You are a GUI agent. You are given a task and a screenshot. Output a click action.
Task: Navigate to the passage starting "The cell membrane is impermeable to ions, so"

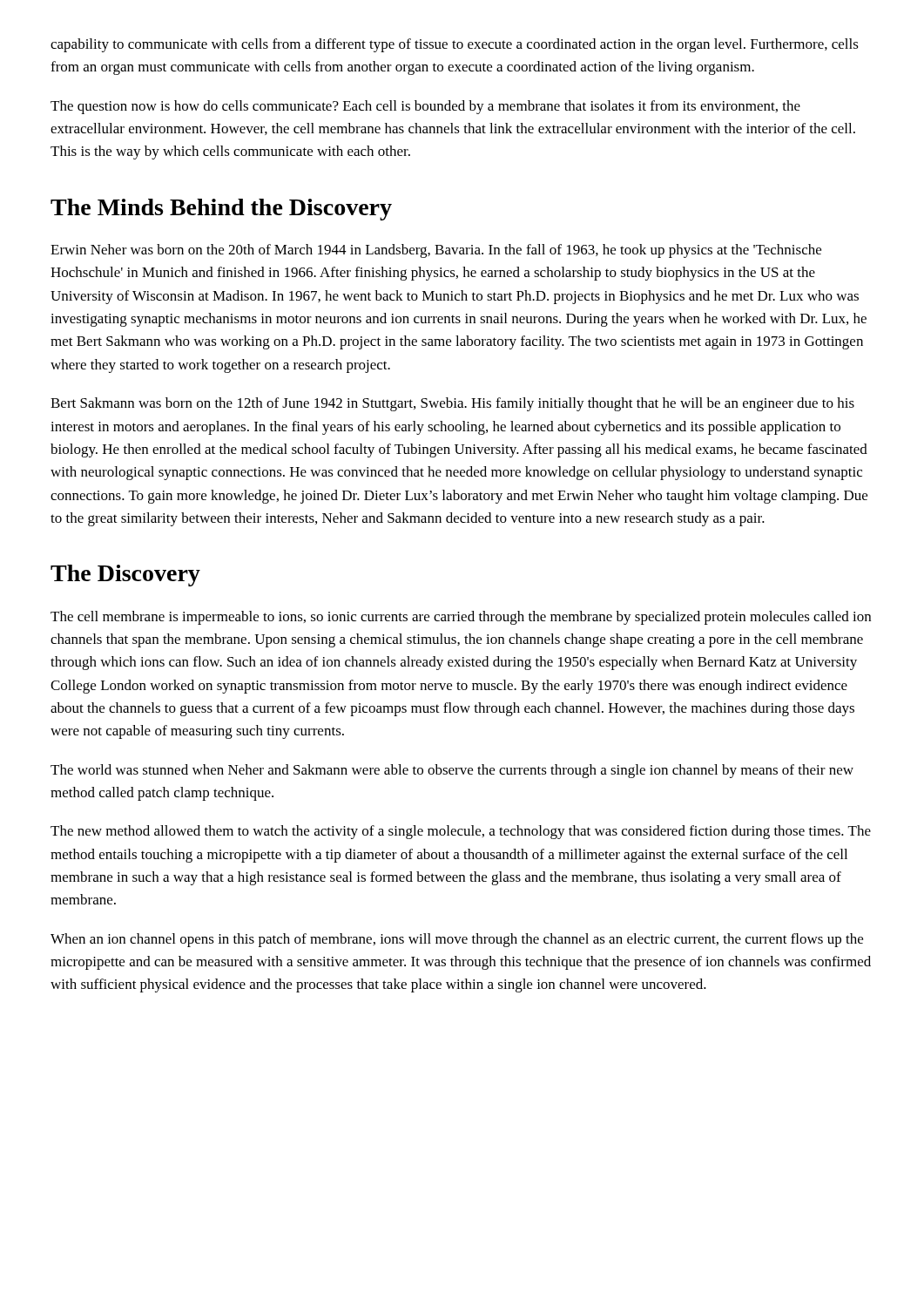tap(462, 674)
